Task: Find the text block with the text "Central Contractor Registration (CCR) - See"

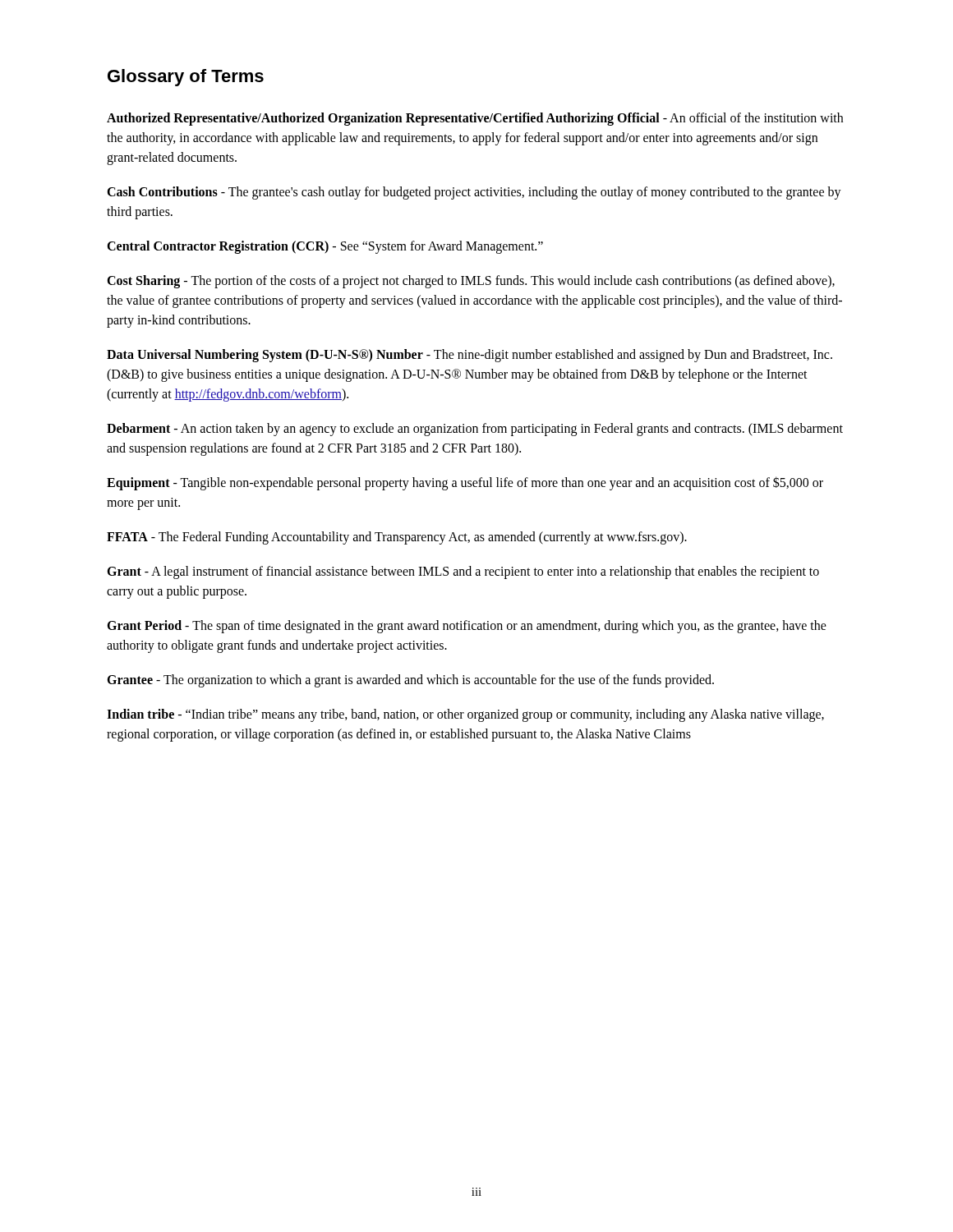Action: [x=476, y=246]
